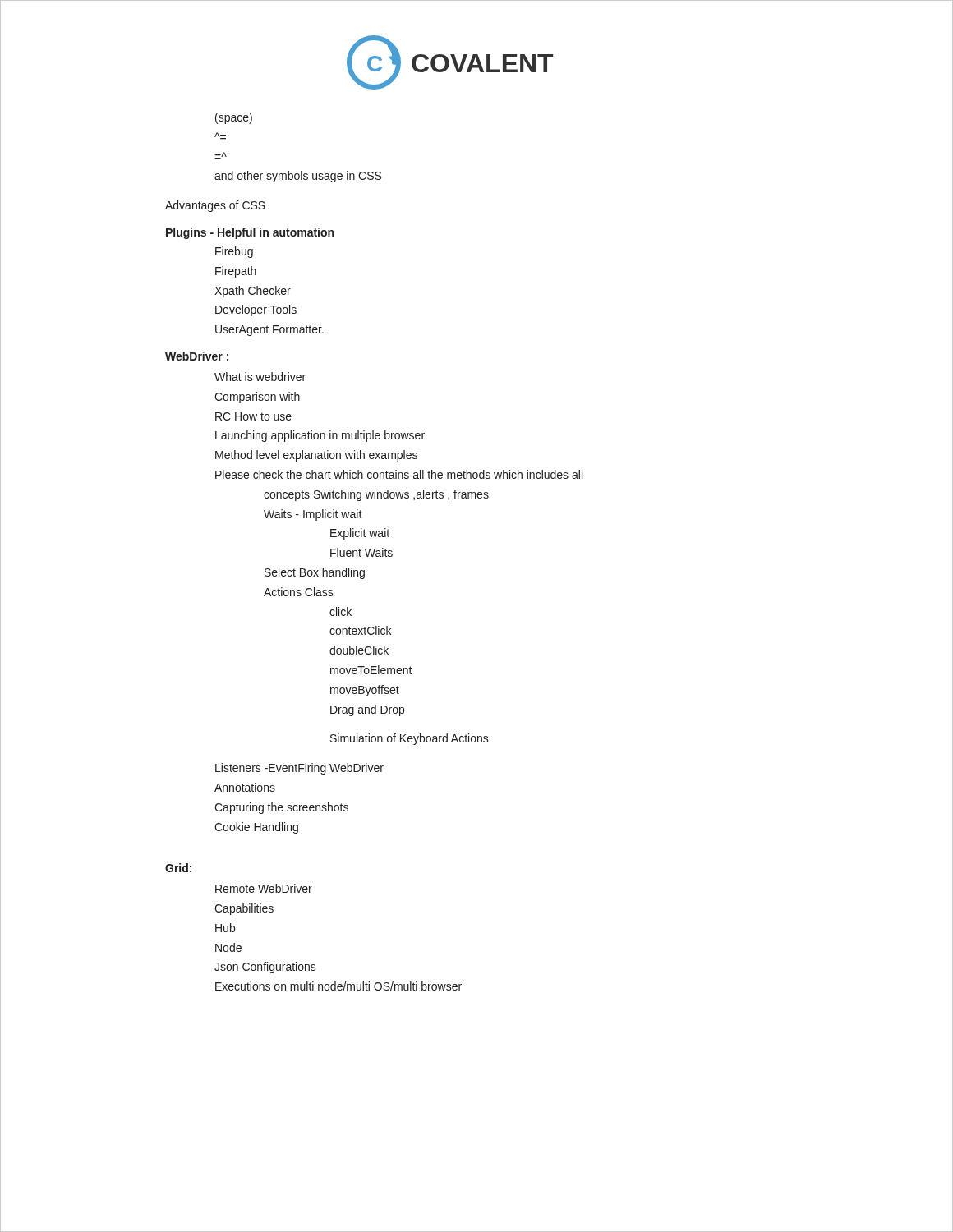
Task: Click on the block starting "Select Box handling"
Action: [315, 572]
